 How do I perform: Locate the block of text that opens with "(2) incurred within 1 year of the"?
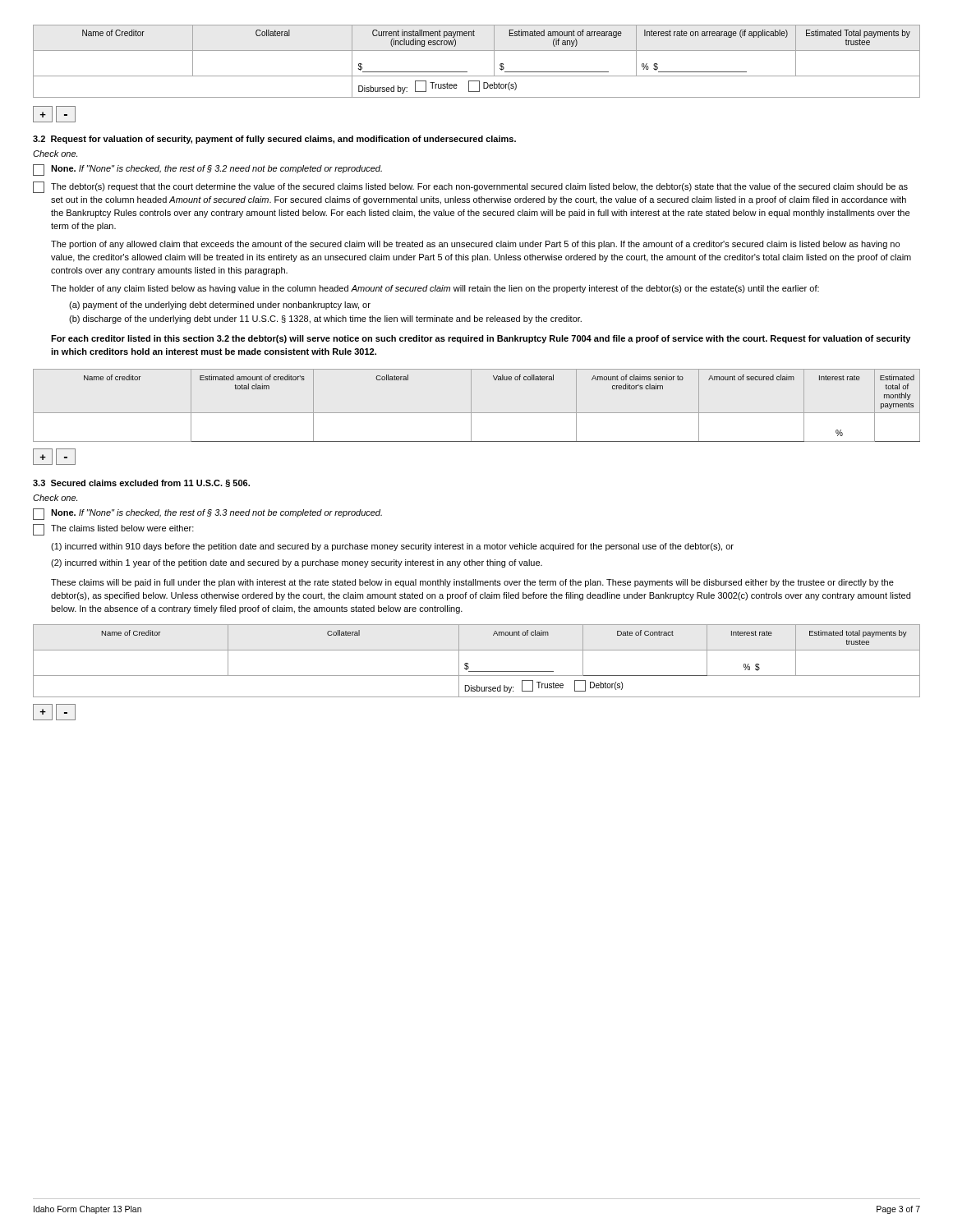click(x=297, y=563)
